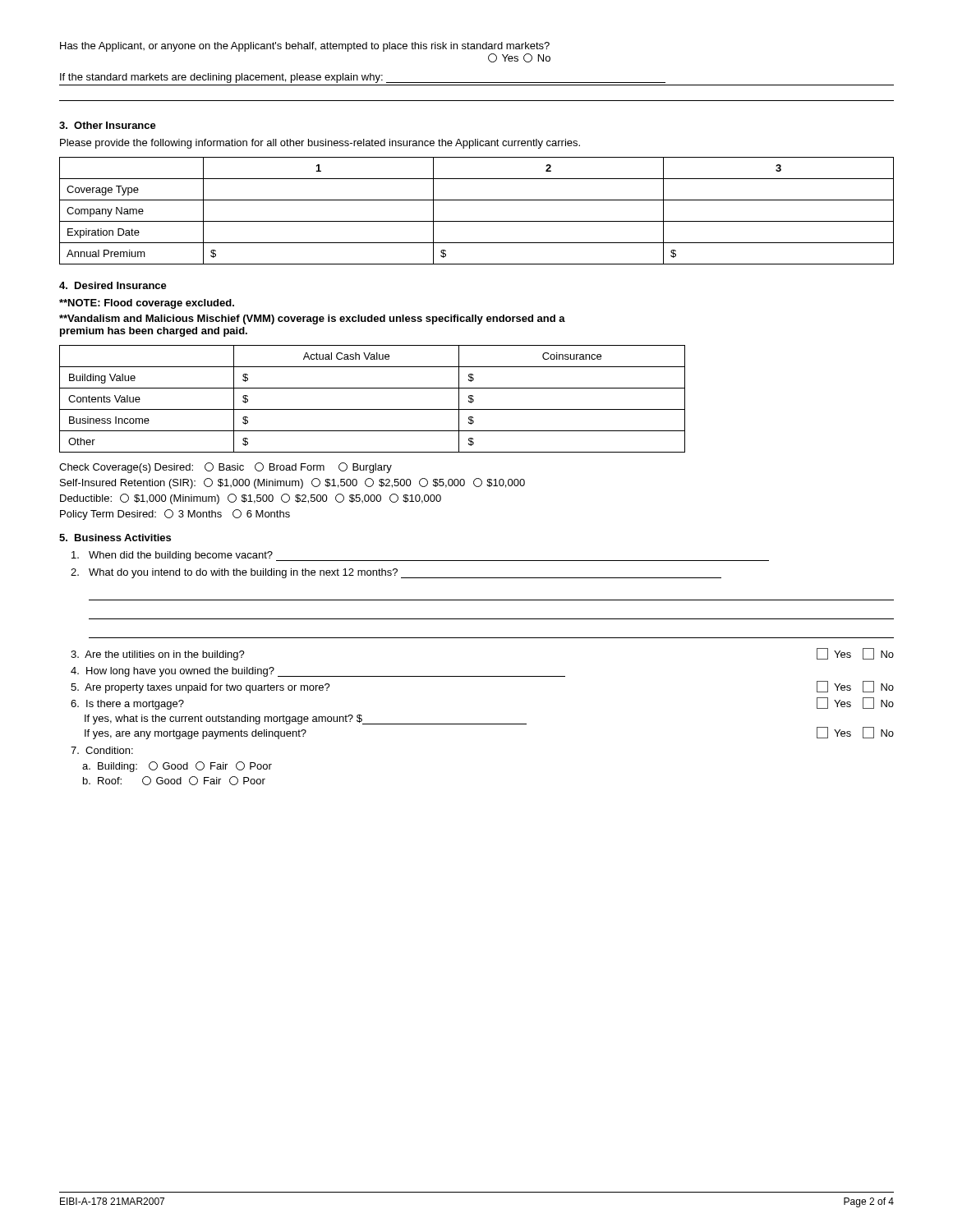
Task: Find the text block containing "NOTE: Flood coverage"
Action: 147,303
